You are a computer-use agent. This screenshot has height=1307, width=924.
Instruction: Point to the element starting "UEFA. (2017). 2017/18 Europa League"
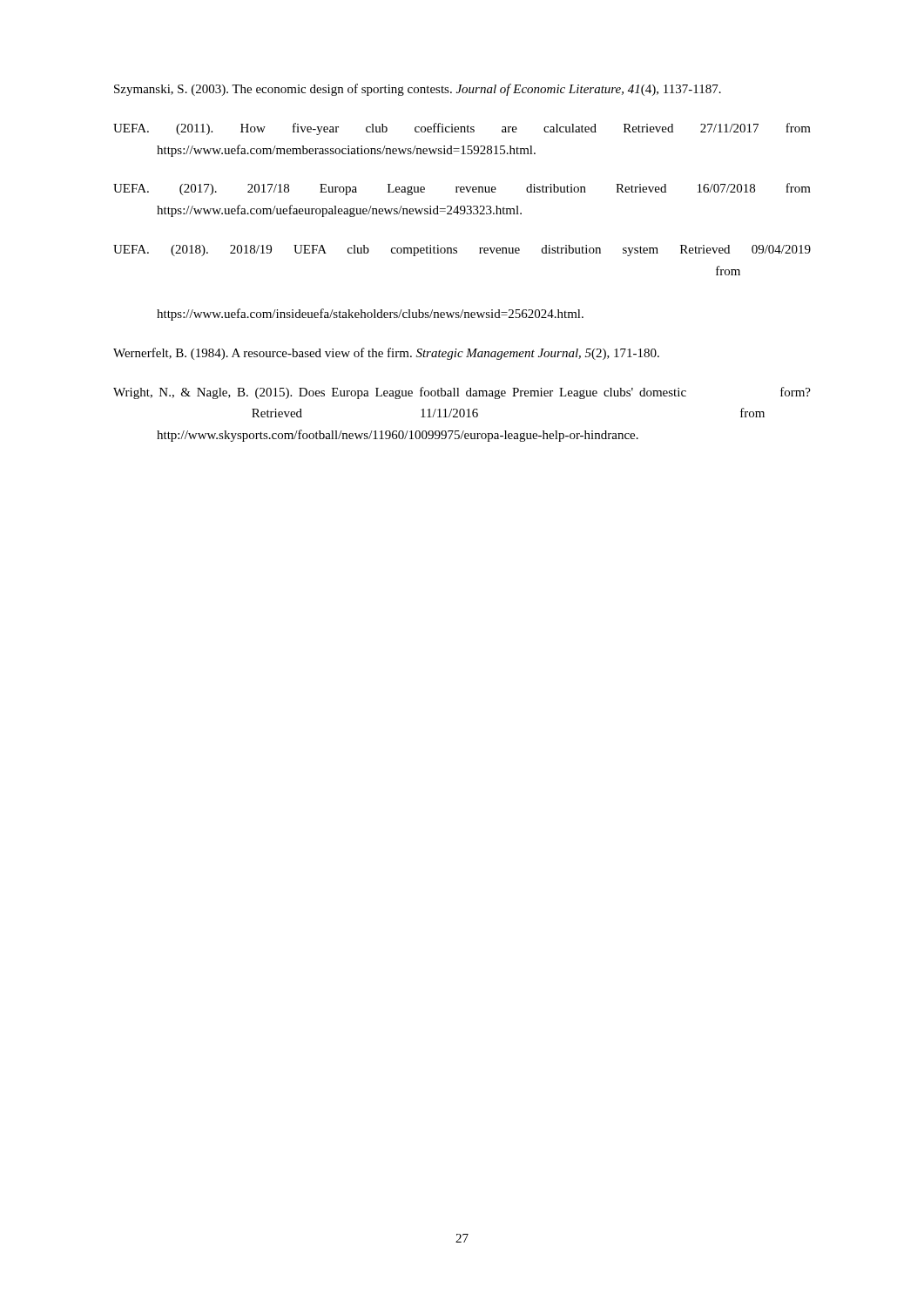click(462, 199)
